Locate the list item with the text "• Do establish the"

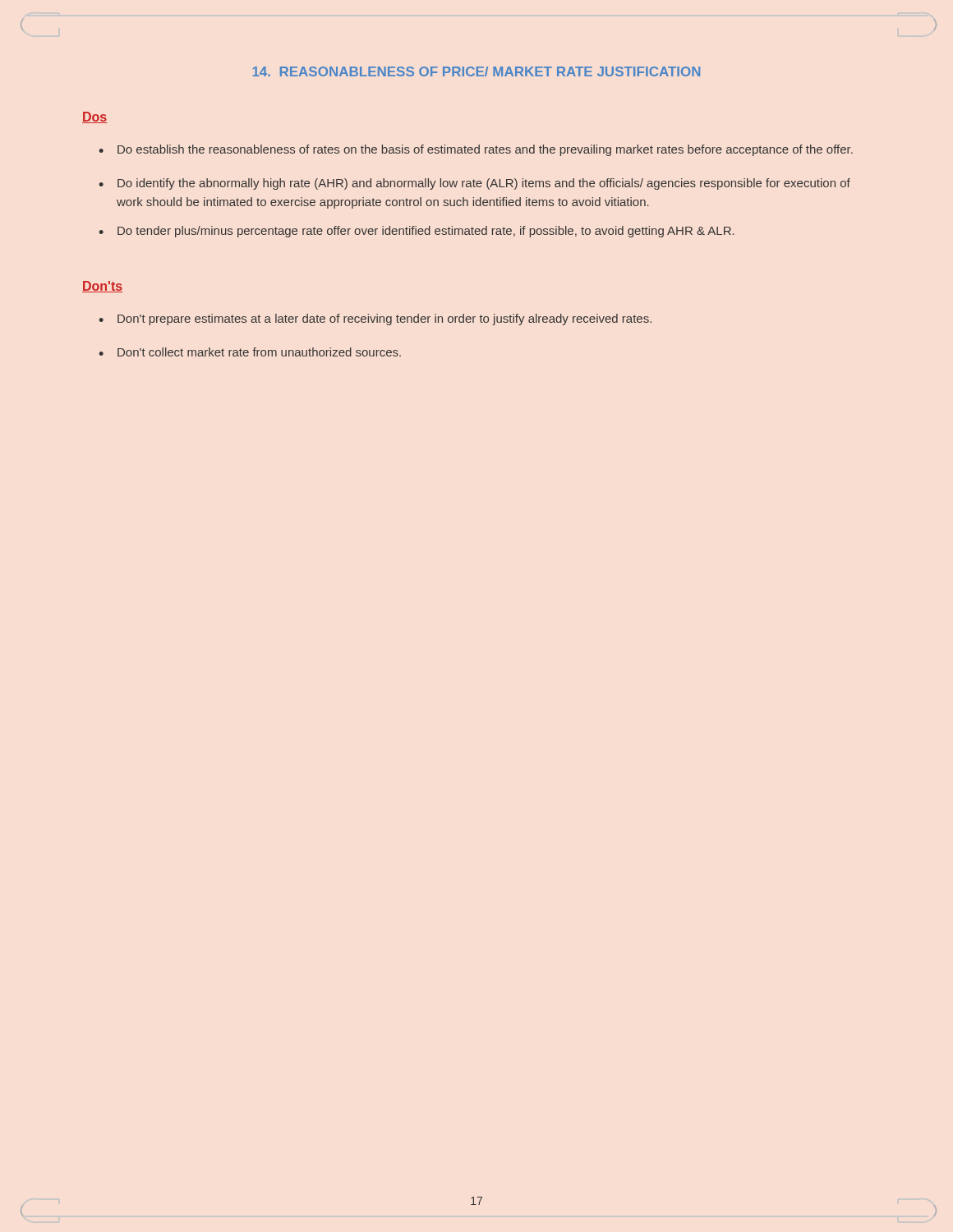(x=485, y=151)
